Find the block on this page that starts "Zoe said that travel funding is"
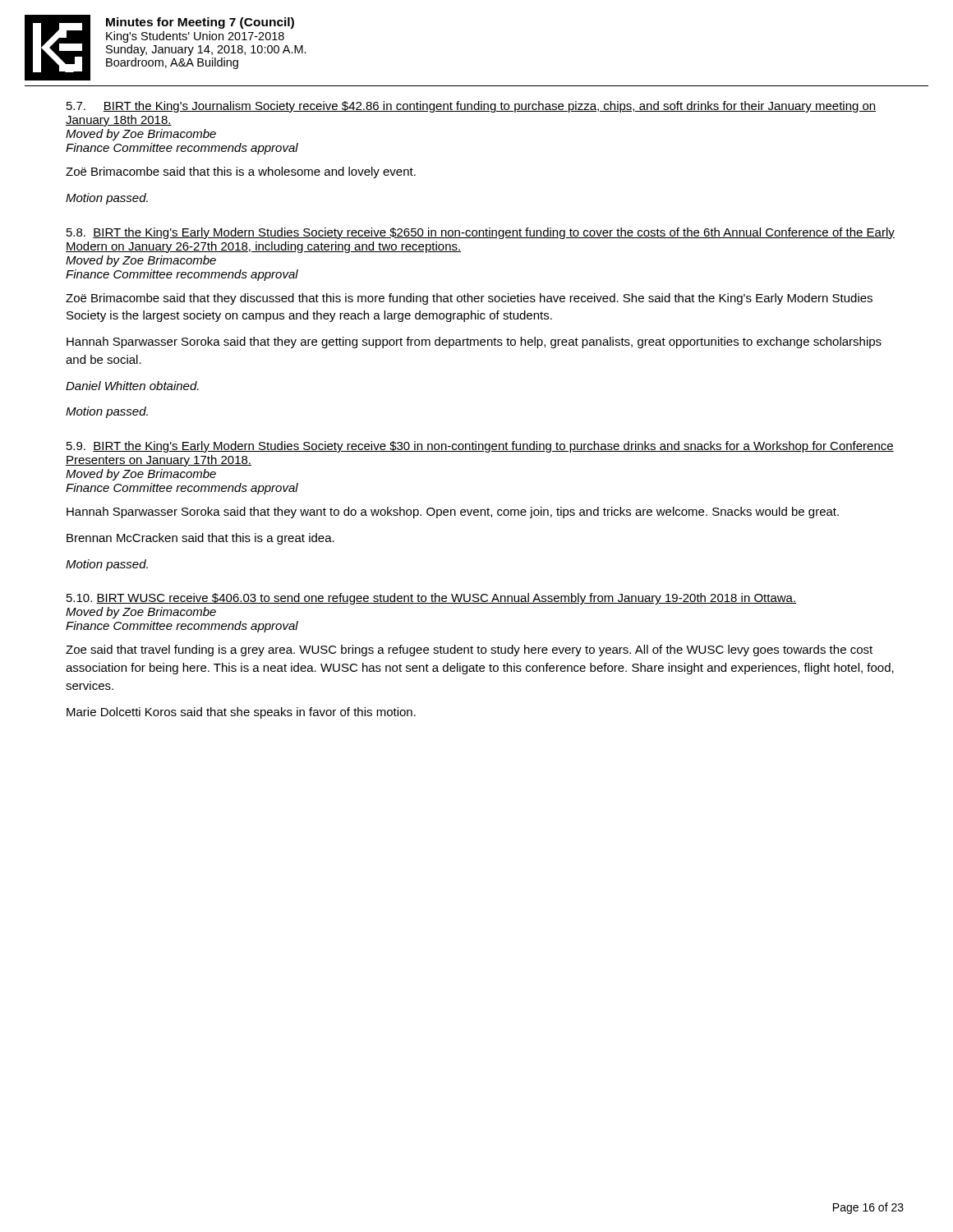Image resolution: width=953 pixels, height=1232 pixels. tap(480, 667)
